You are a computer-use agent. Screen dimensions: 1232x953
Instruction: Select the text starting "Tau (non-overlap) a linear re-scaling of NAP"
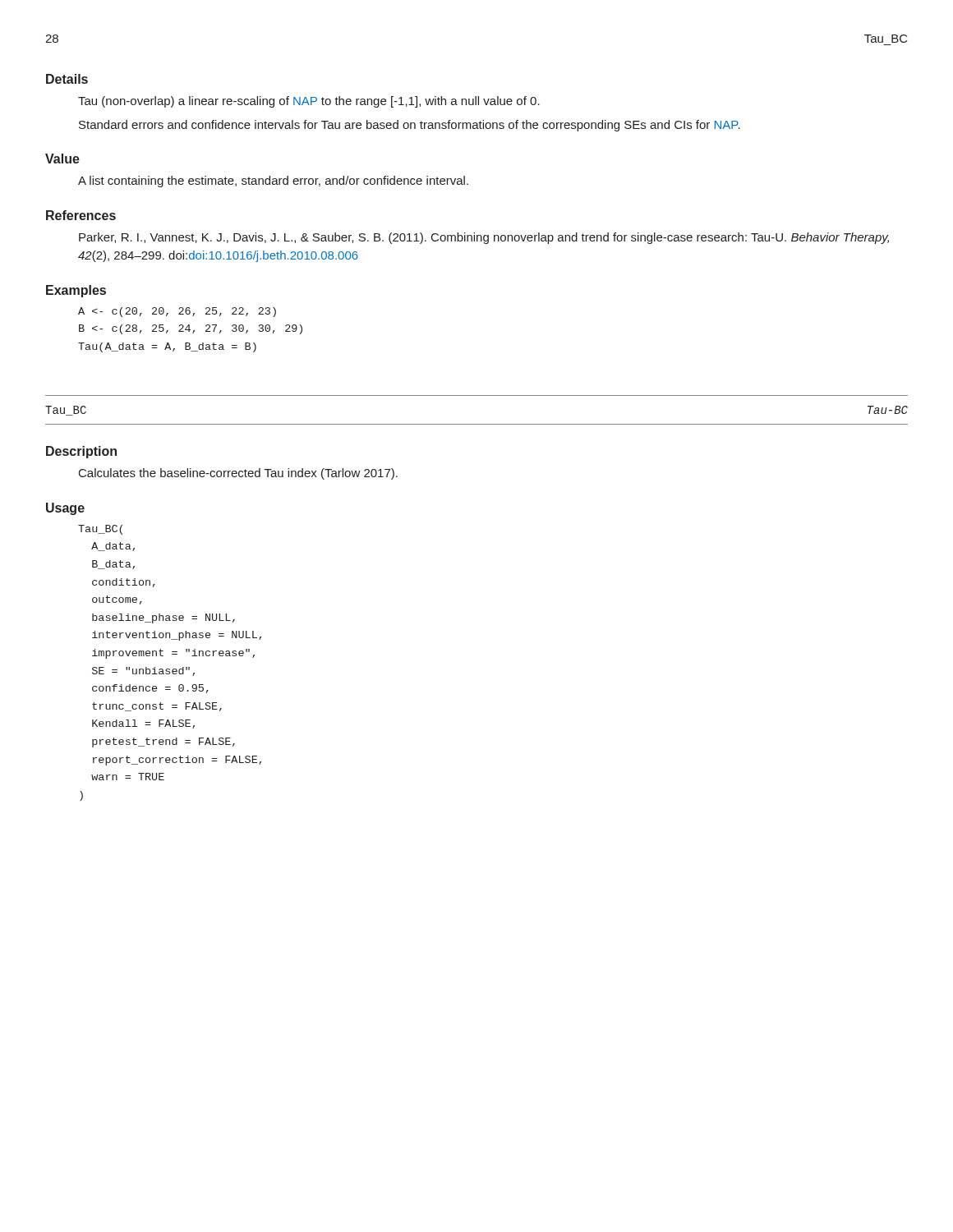coord(309,101)
